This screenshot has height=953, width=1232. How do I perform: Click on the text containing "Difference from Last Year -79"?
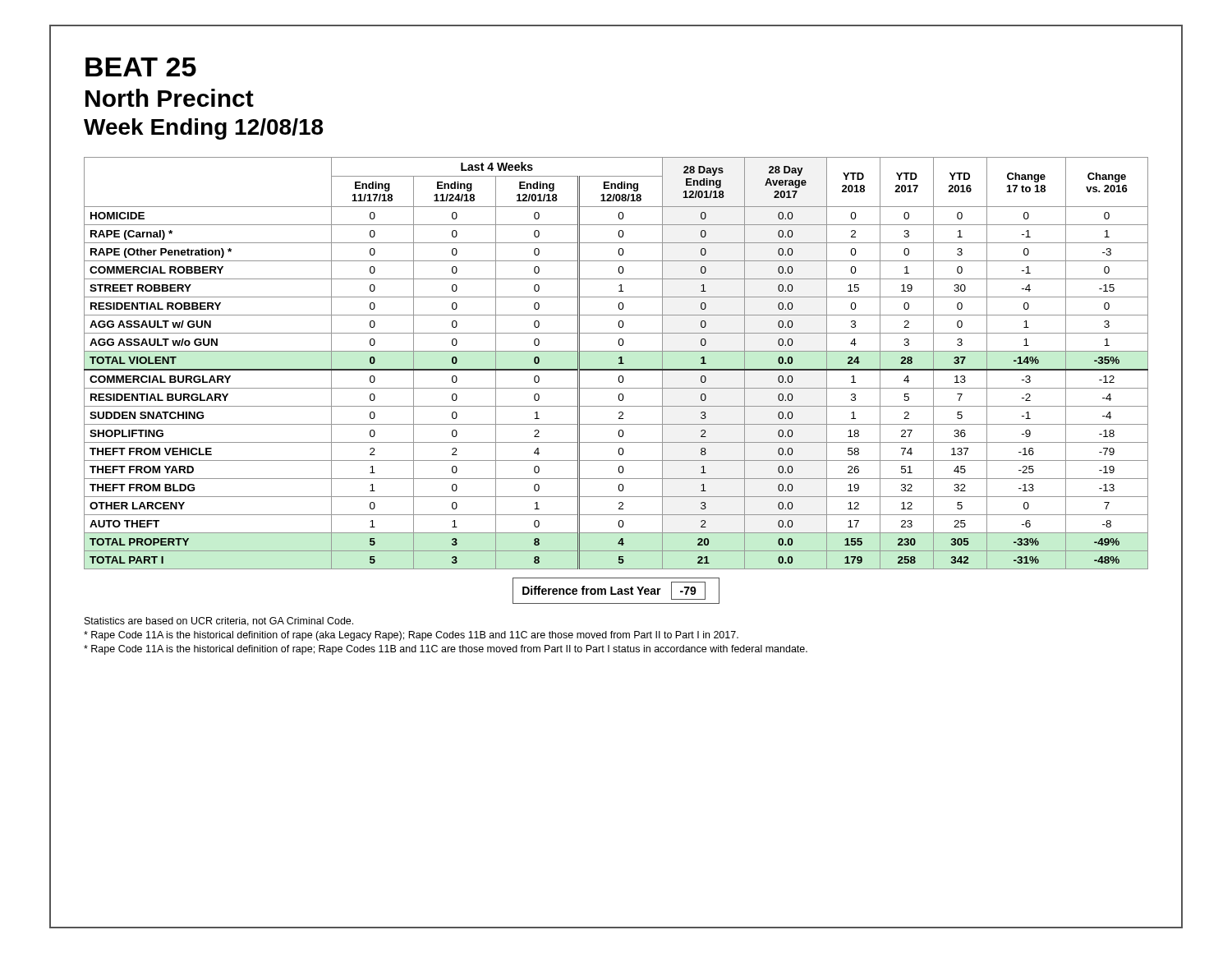(x=616, y=591)
